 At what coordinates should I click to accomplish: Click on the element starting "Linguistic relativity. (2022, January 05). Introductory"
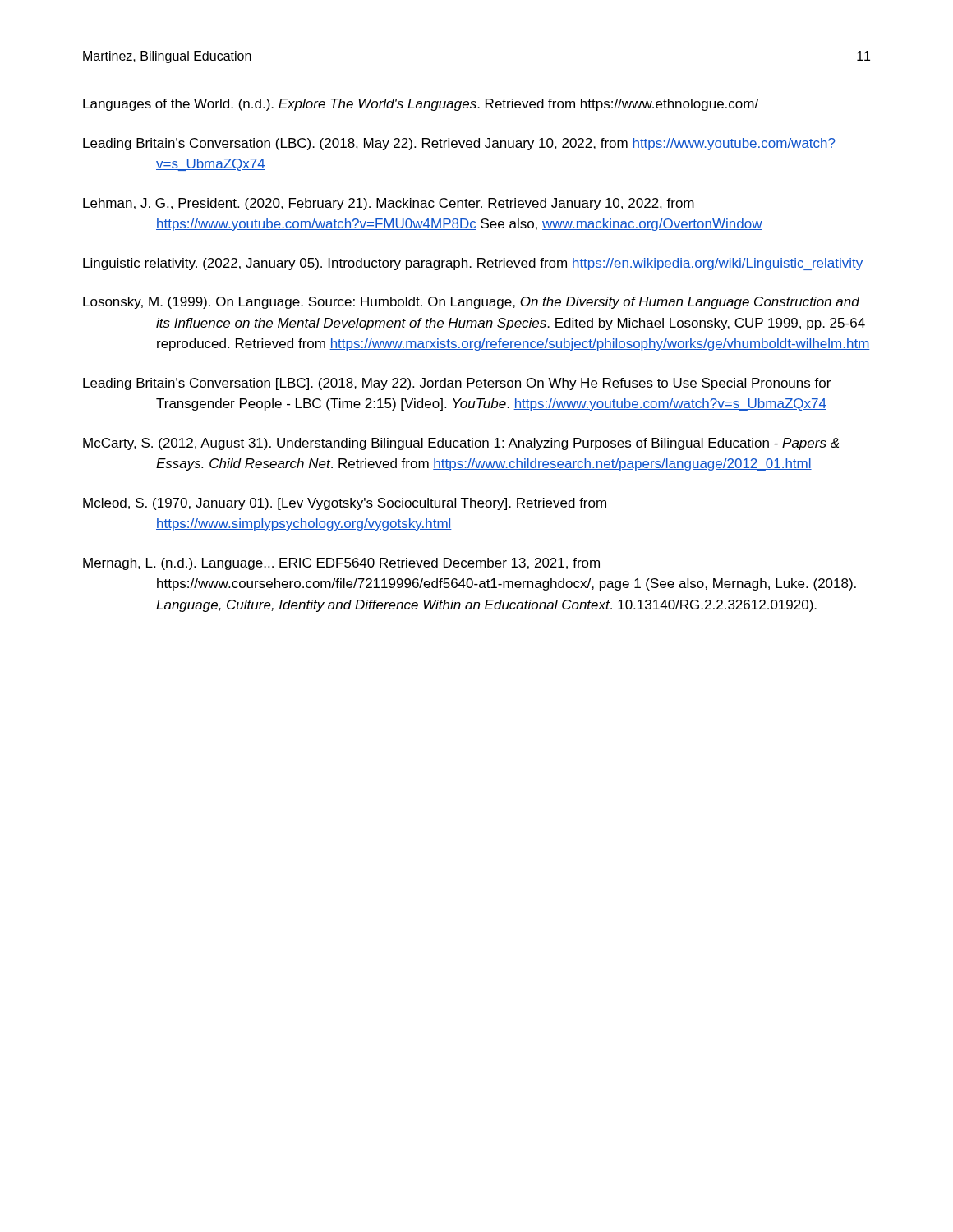(x=472, y=263)
